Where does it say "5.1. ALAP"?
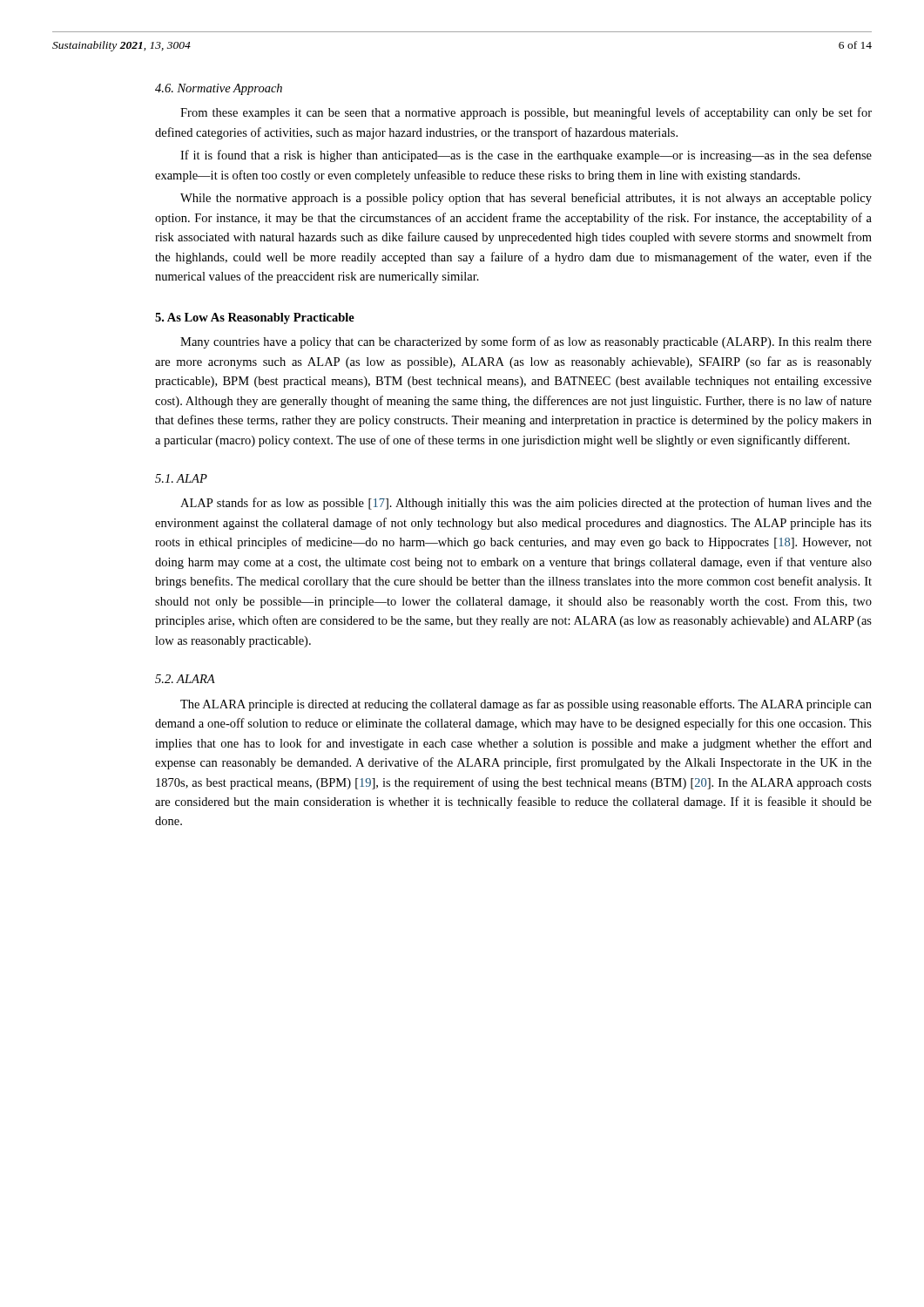924x1307 pixels. 181,478
